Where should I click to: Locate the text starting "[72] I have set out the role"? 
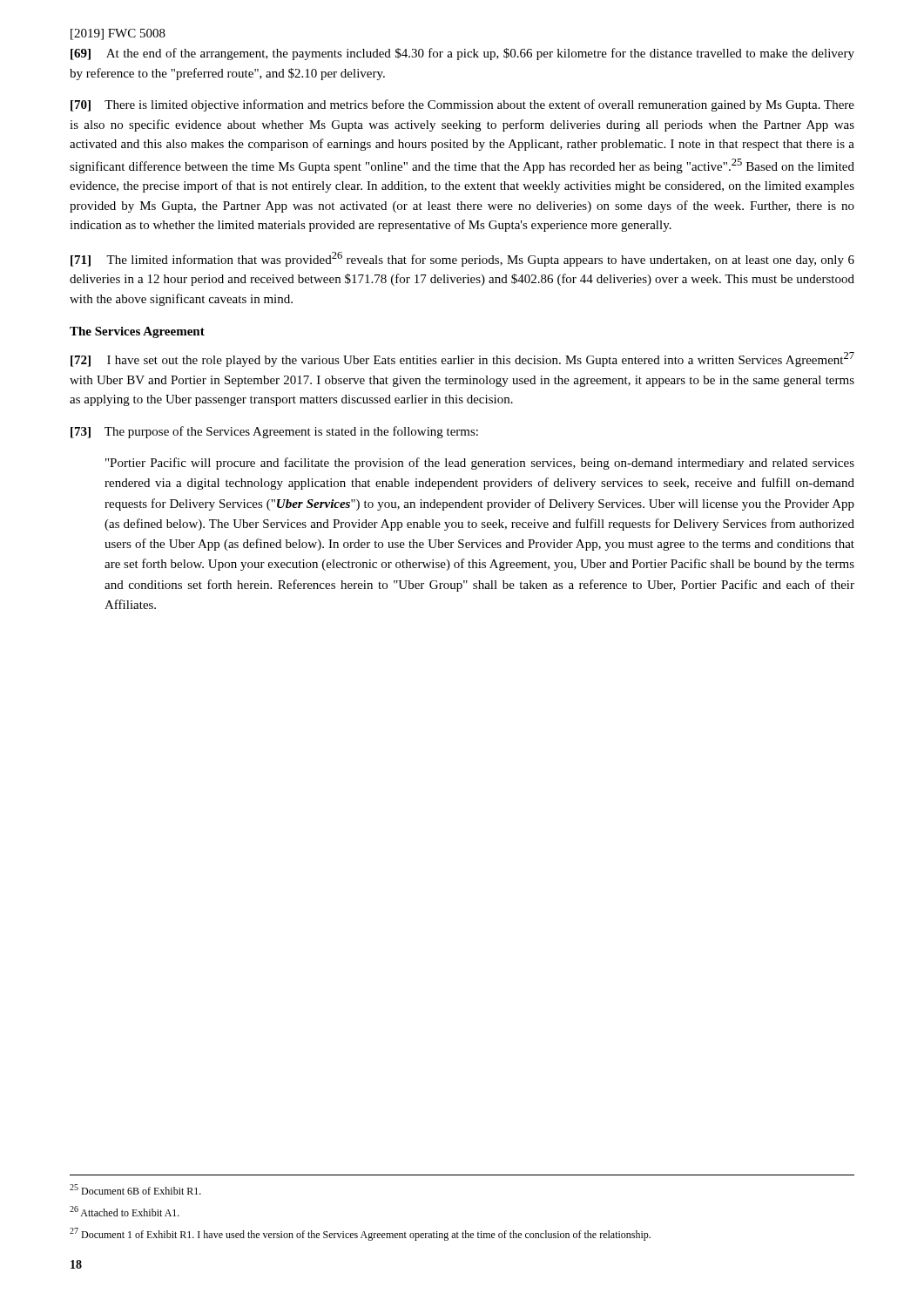pos(462,378)
